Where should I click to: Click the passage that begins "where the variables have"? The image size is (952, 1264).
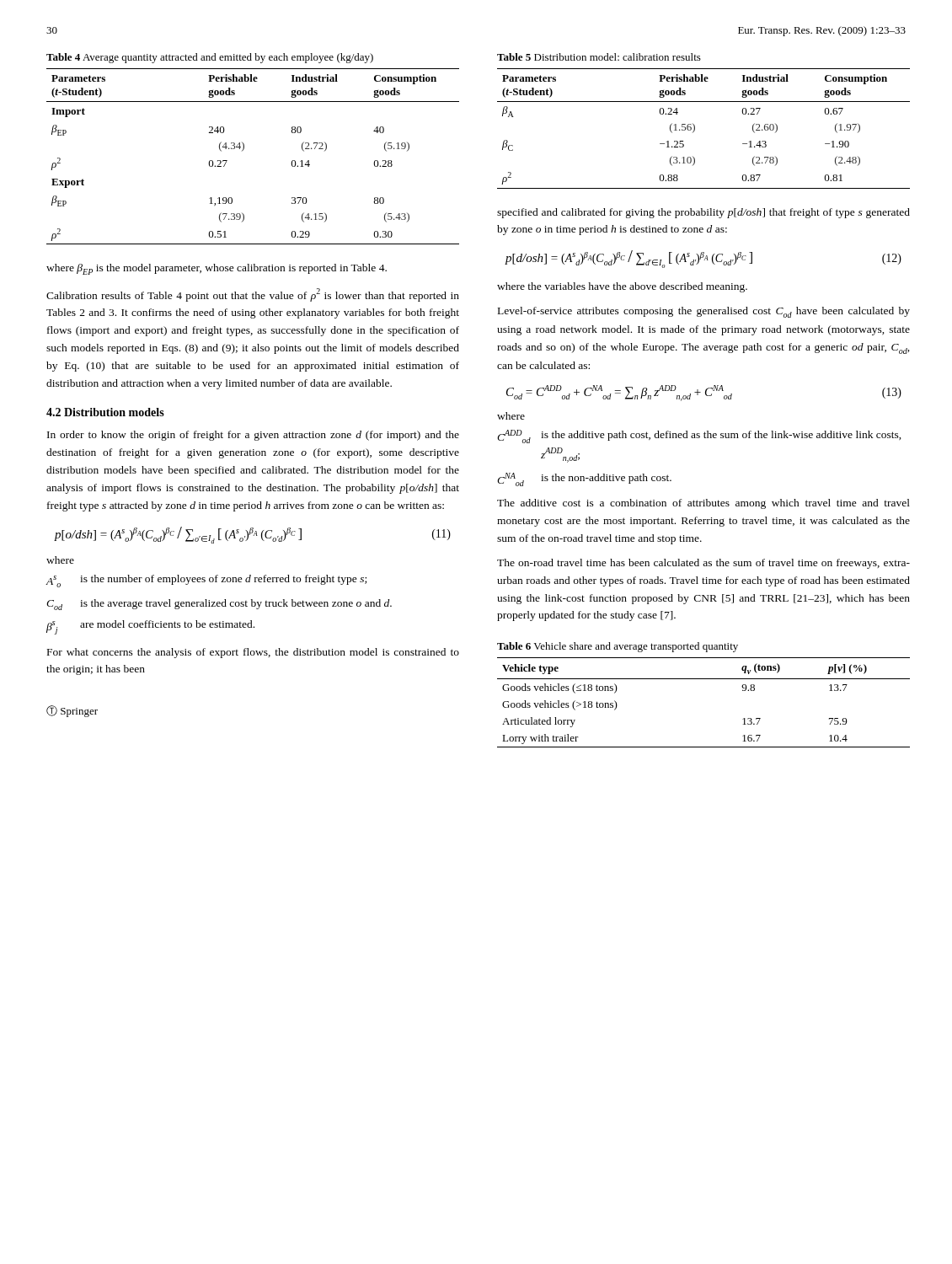622,286
